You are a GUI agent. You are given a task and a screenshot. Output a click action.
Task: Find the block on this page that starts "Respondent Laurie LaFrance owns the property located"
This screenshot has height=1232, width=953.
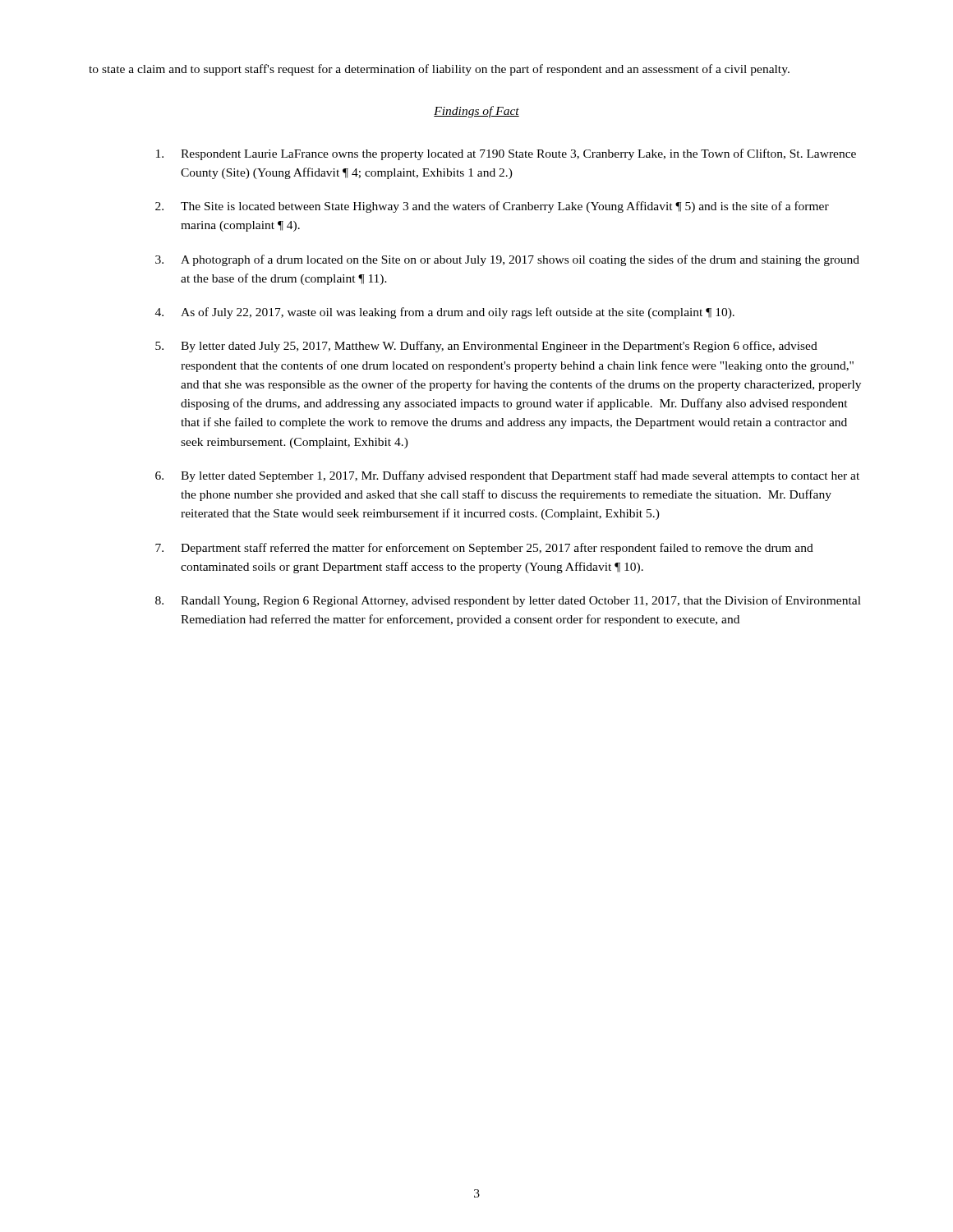pos(493,162)
